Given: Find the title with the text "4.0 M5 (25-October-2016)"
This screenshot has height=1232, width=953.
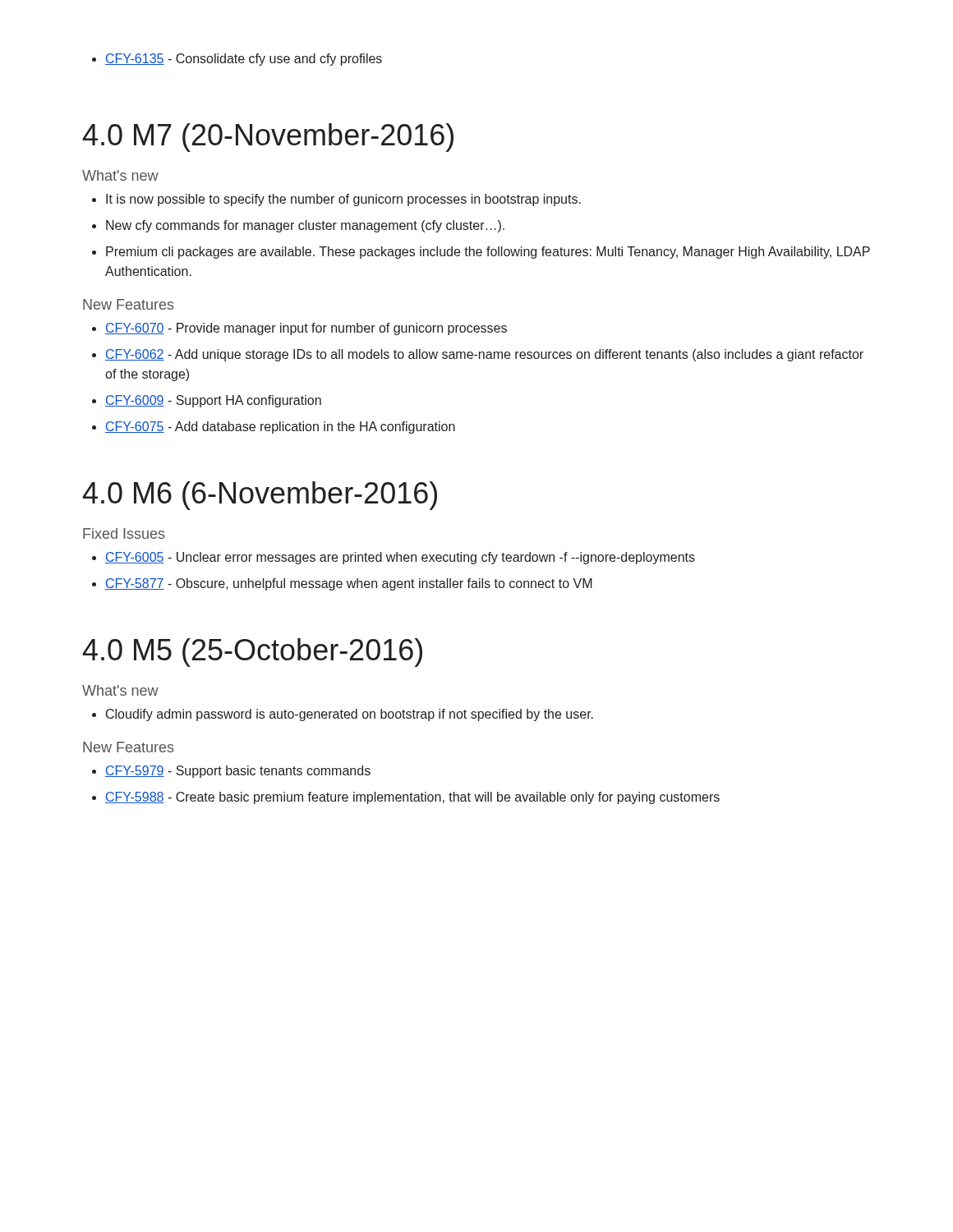Looking at the screenshot, I should click(x=253, y=653).
